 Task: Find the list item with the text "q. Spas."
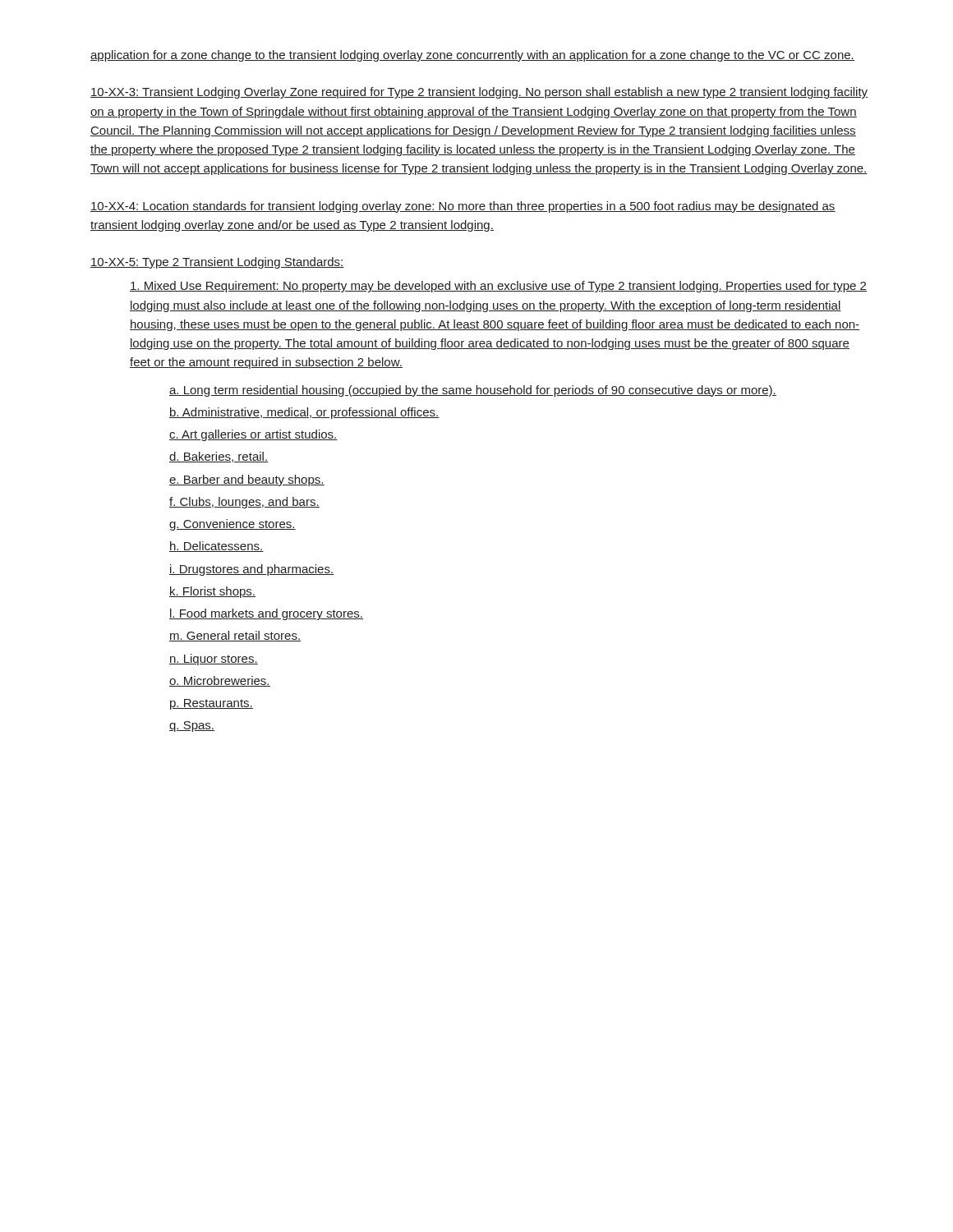(192, 726)
